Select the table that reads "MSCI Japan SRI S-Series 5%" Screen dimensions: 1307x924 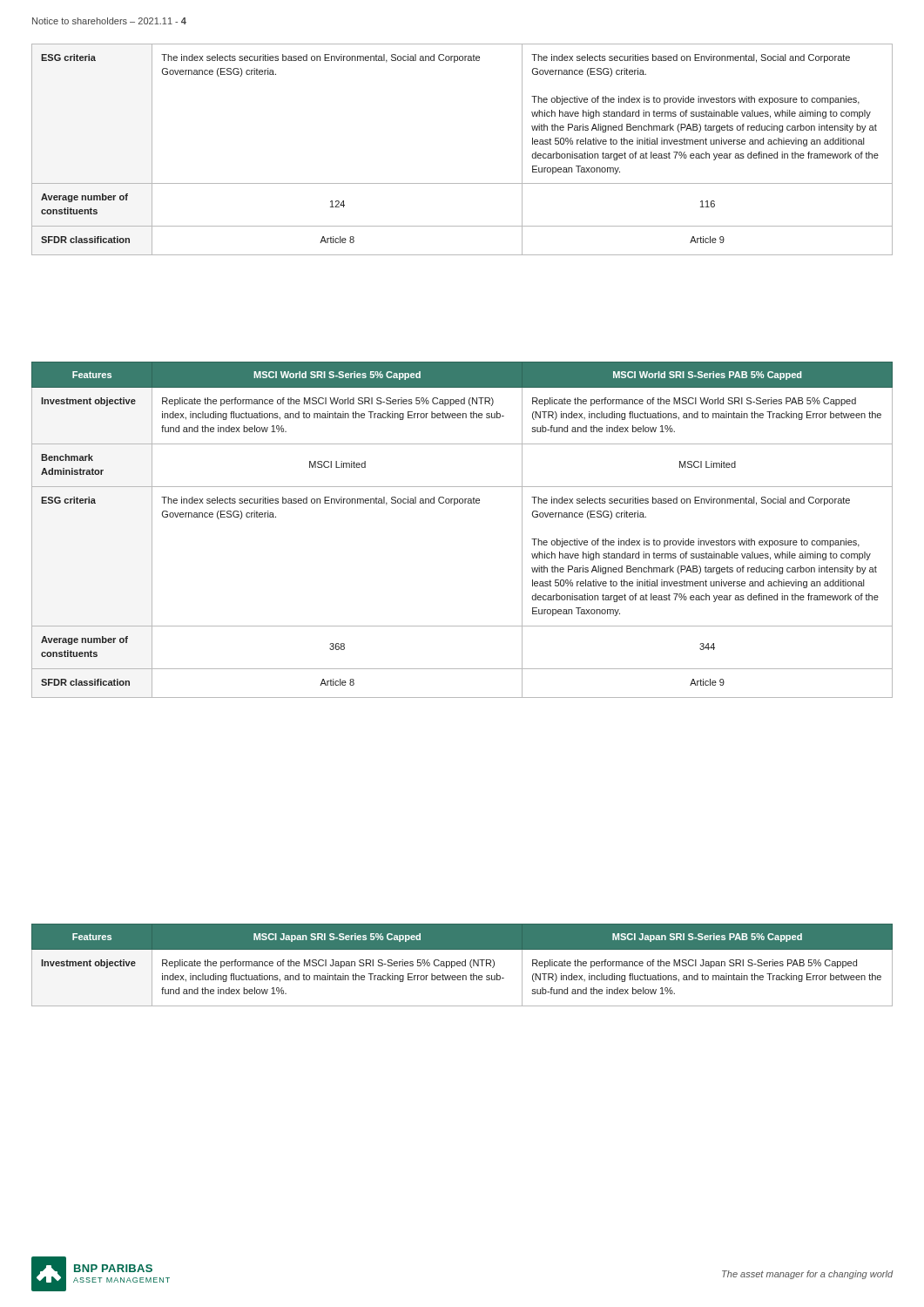tap(462, 965)
